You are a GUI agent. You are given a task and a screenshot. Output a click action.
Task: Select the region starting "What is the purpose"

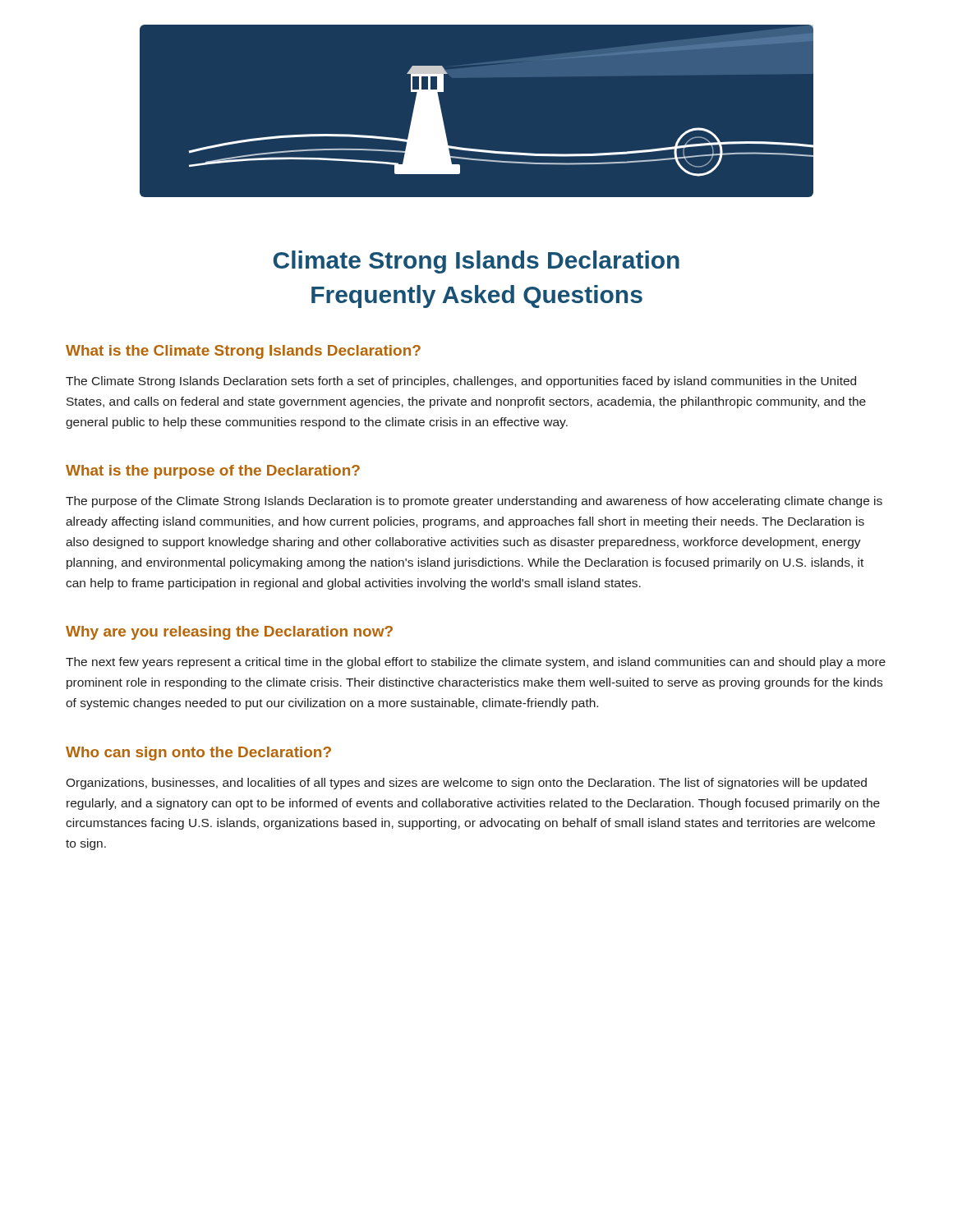[213, 471]
